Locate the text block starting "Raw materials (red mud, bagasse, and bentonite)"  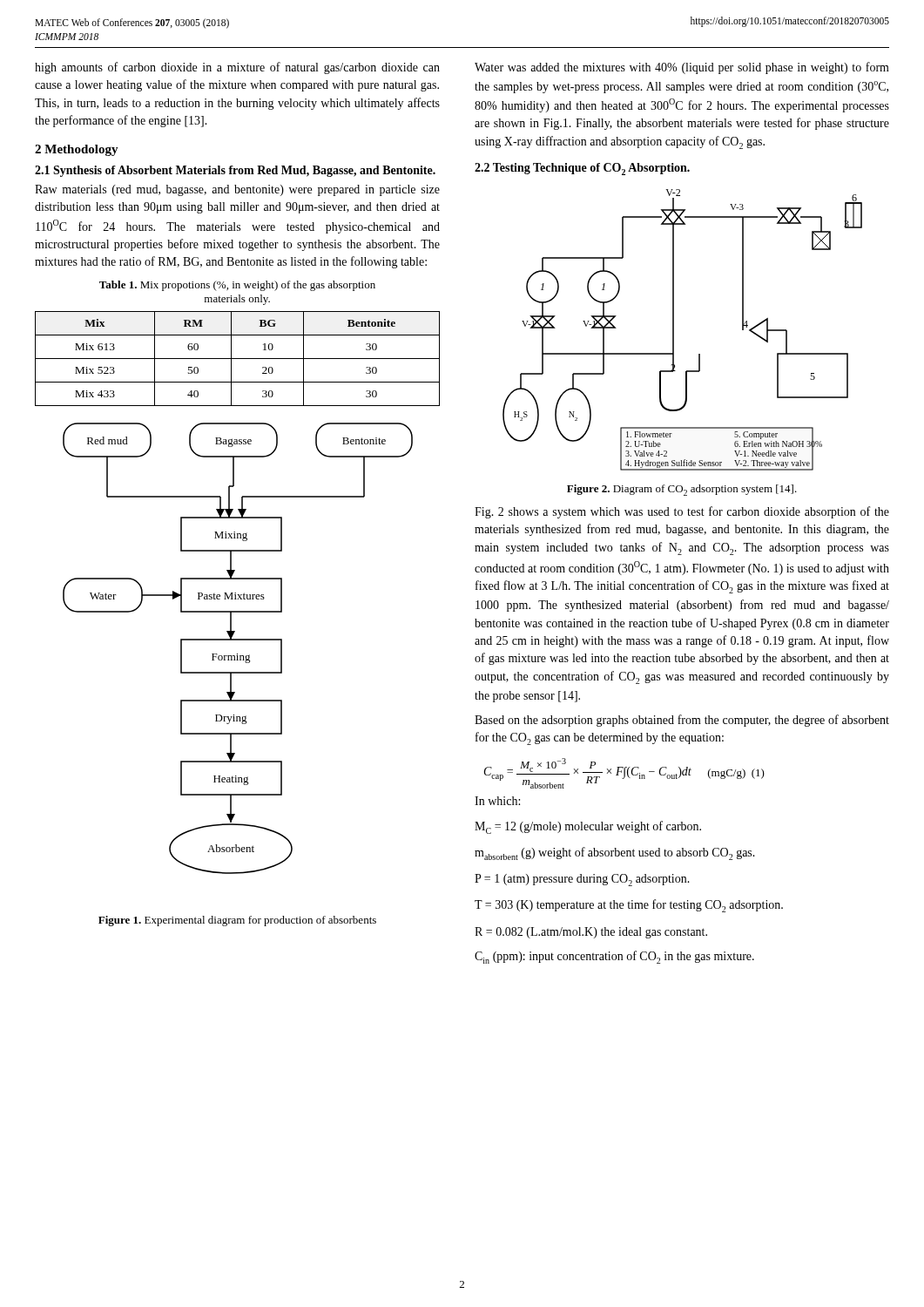tap(237, 226)
